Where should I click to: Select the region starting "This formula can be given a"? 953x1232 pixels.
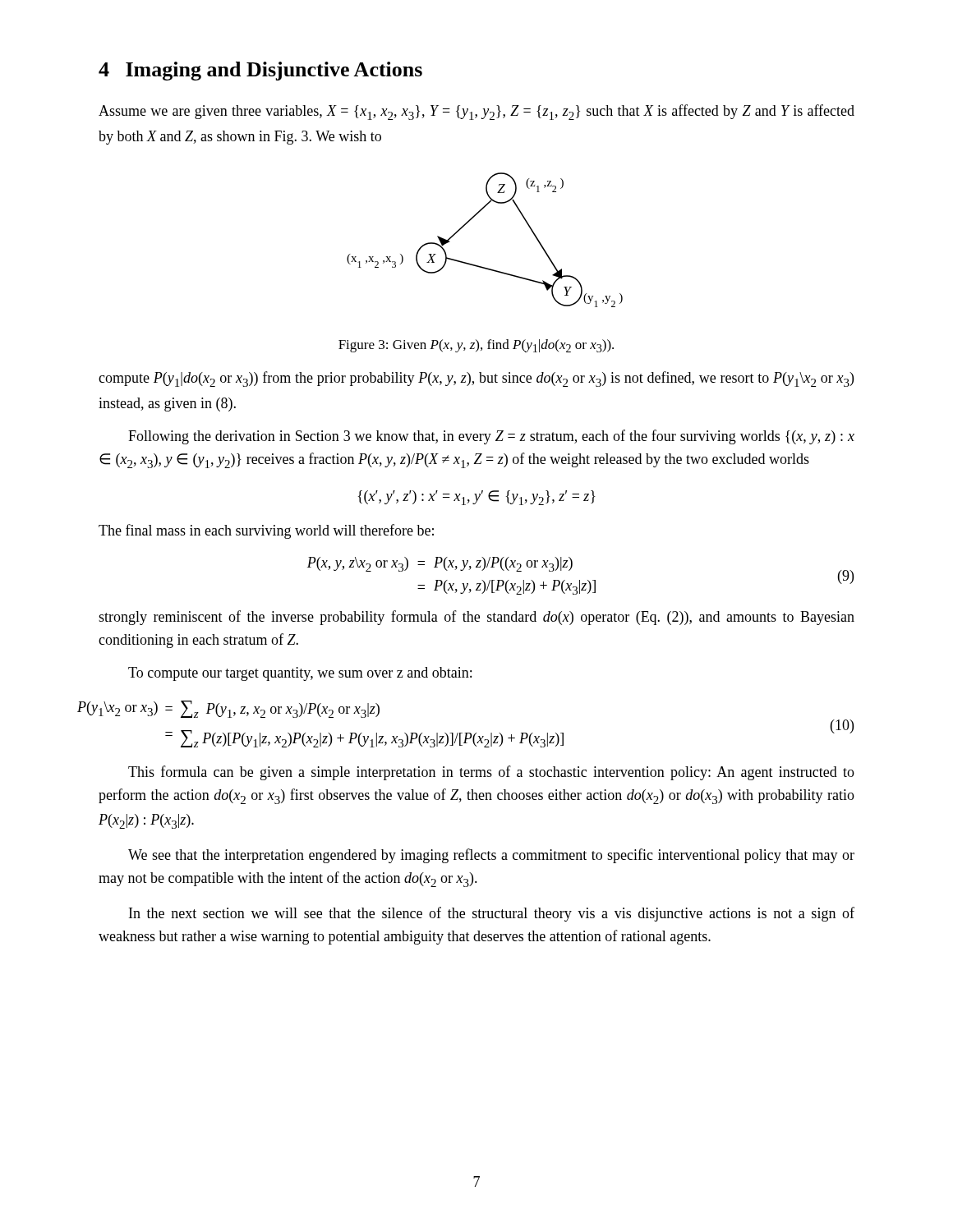pyautogui.click(x=476, y=797)
